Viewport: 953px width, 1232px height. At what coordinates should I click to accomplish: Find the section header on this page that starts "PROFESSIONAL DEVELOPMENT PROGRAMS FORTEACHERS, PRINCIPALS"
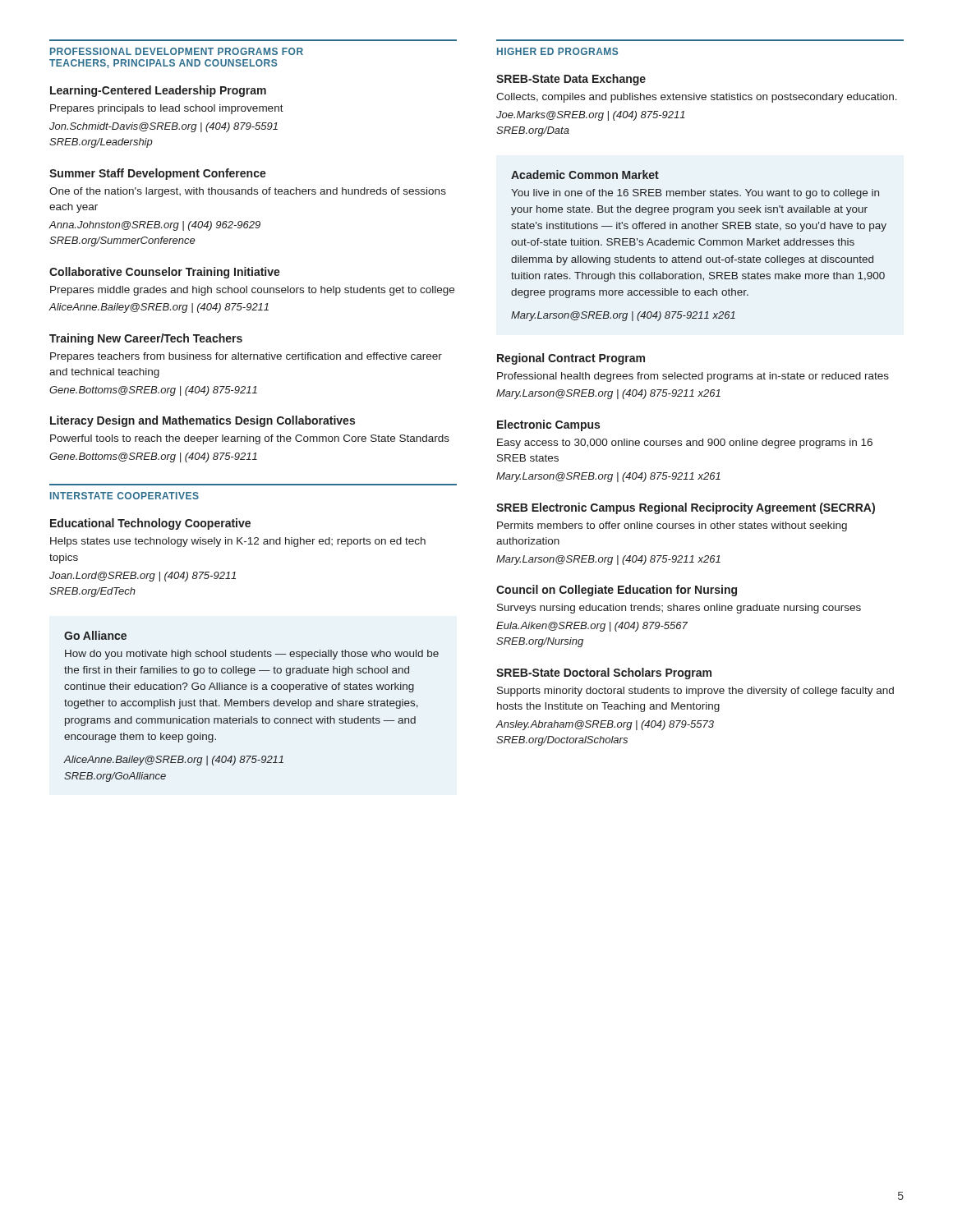(x=176, y=57)
